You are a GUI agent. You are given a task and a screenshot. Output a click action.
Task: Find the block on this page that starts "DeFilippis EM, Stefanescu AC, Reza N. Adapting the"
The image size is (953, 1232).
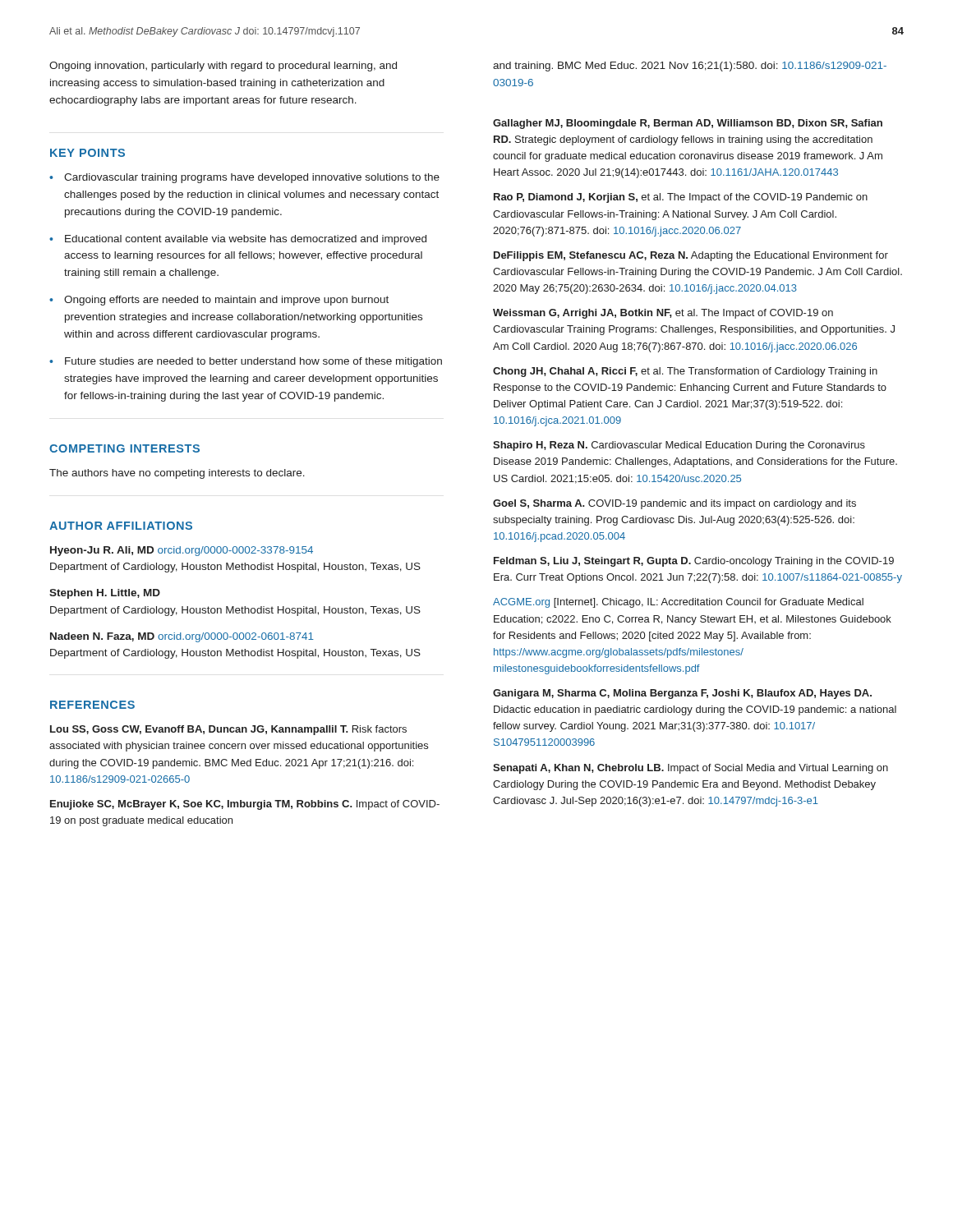pyautogui.click(x=698, y=271)
